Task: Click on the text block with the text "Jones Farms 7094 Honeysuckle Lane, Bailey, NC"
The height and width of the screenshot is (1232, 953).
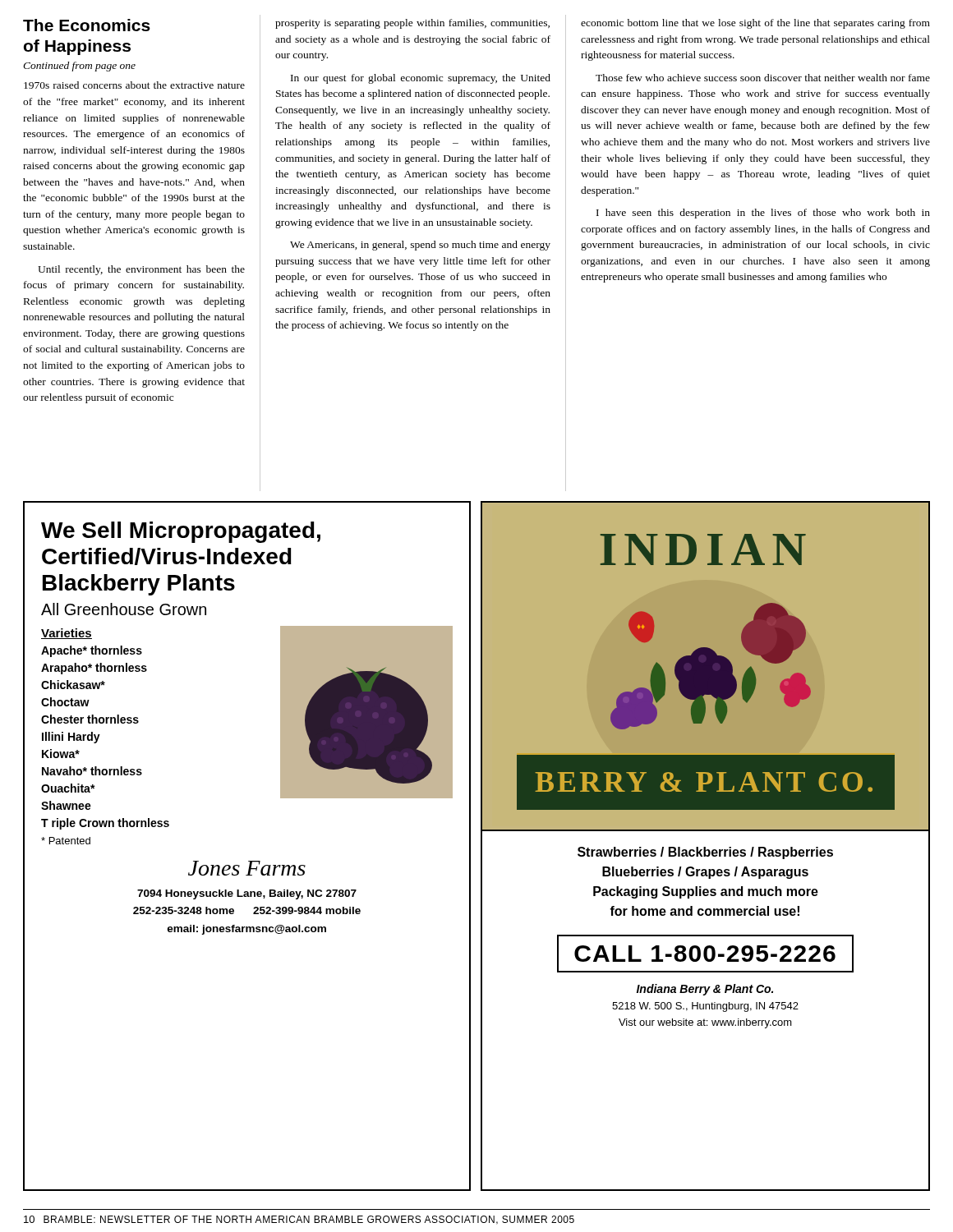Action: pyautogui.click(x=247, y=896)
